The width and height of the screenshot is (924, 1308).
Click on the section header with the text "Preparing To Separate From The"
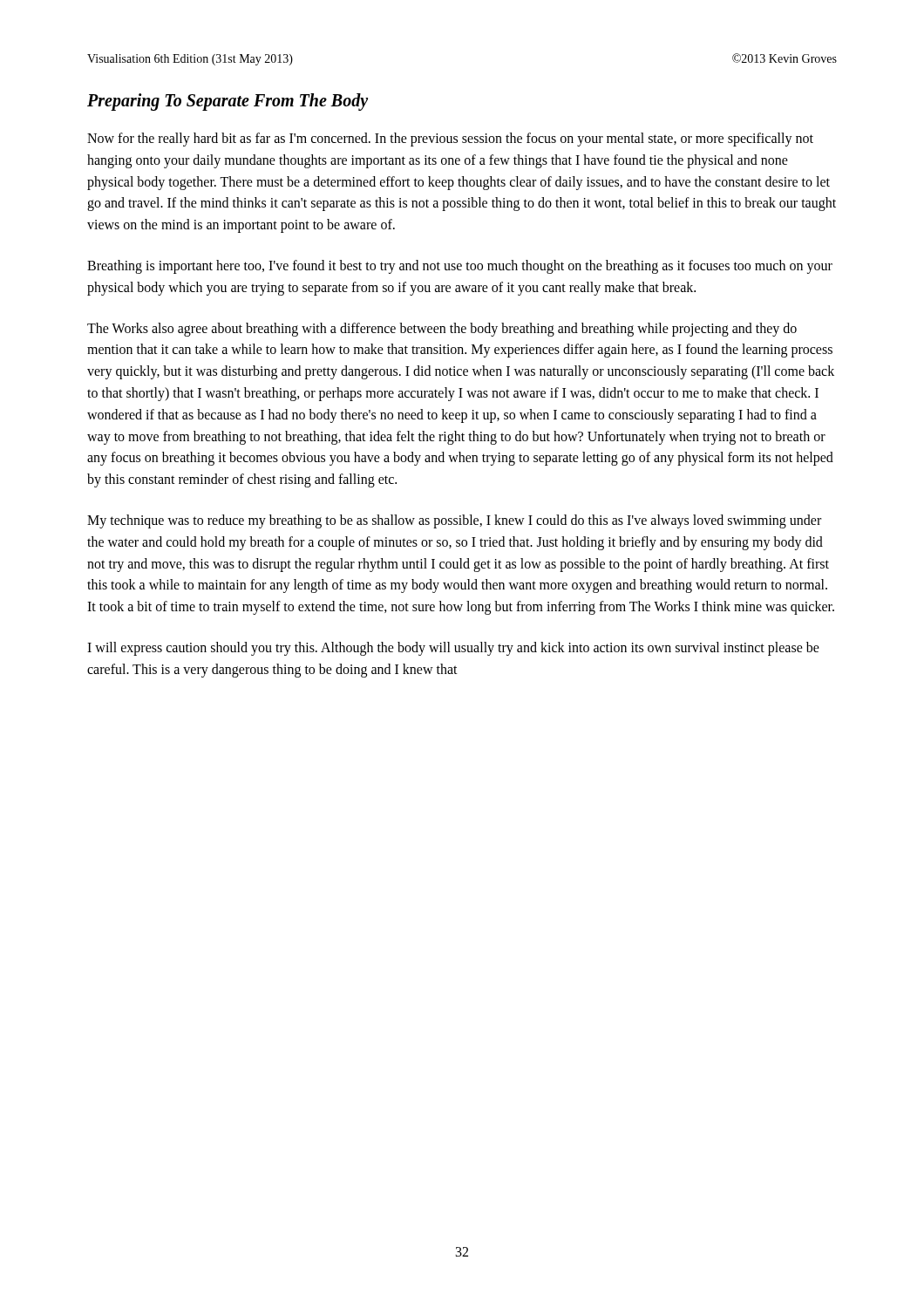[228, 100]
